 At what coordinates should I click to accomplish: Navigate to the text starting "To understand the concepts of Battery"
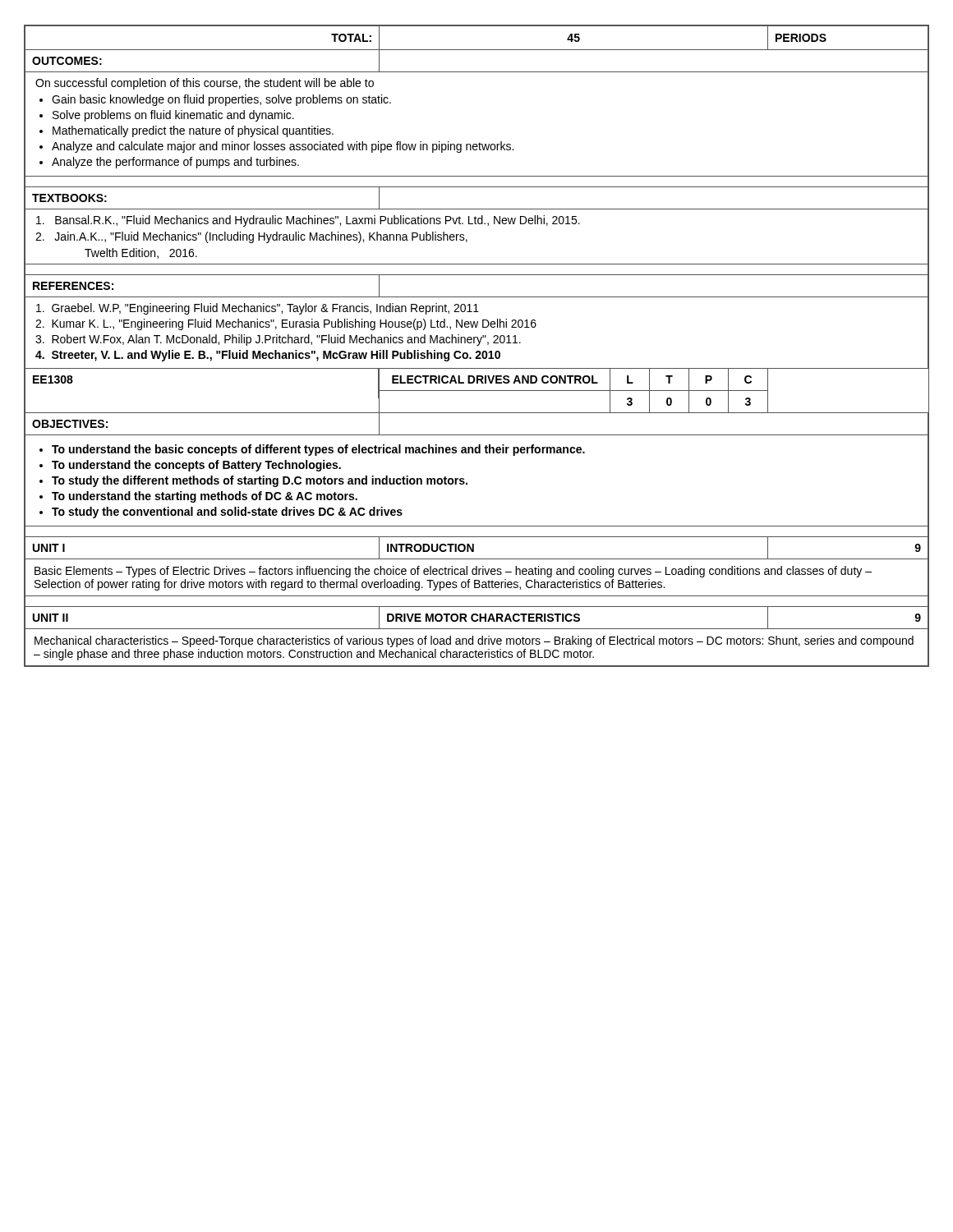(197, 465)
